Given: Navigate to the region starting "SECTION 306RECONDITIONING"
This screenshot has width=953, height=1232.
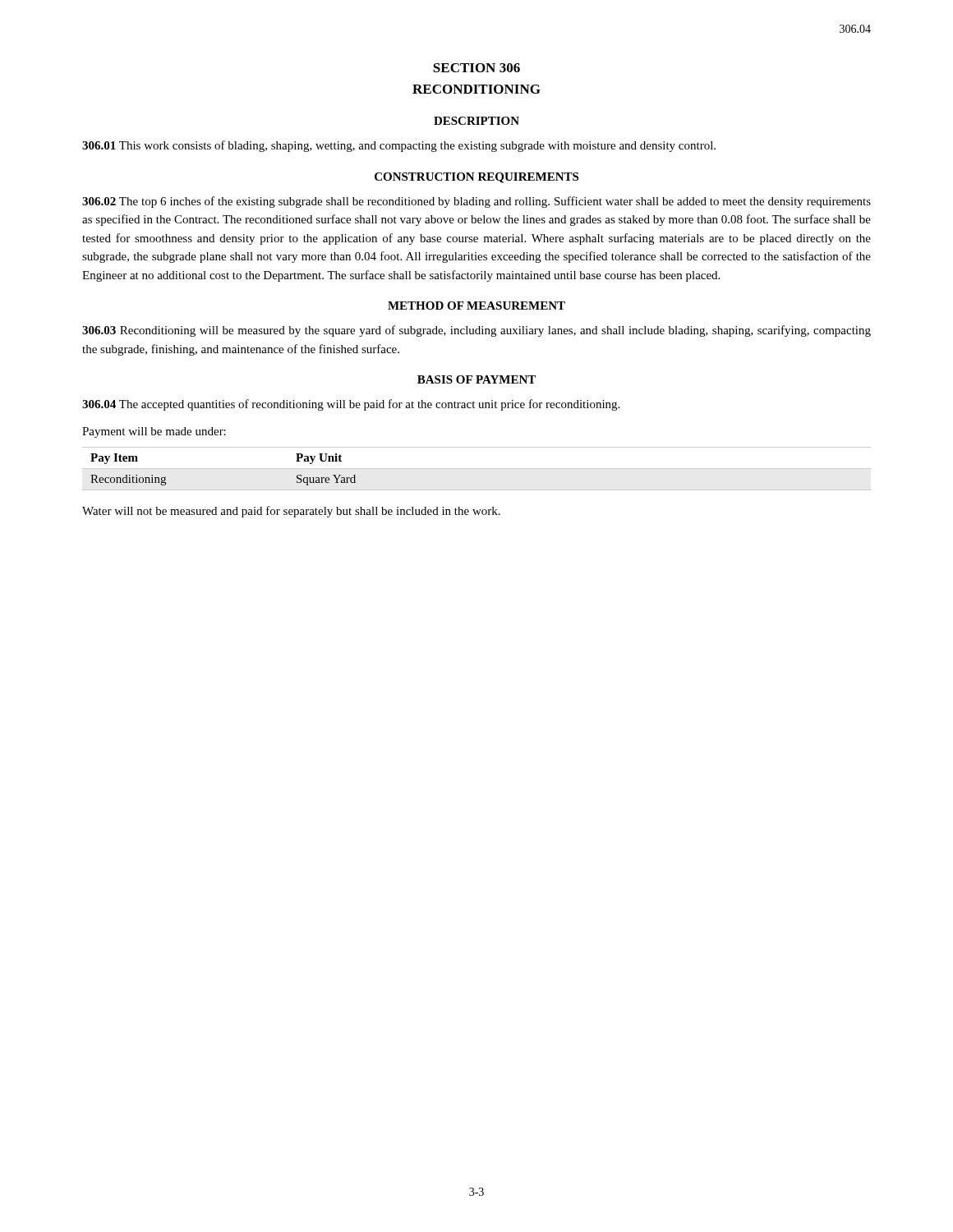Looking at the screenshot, I should point(476,78).
